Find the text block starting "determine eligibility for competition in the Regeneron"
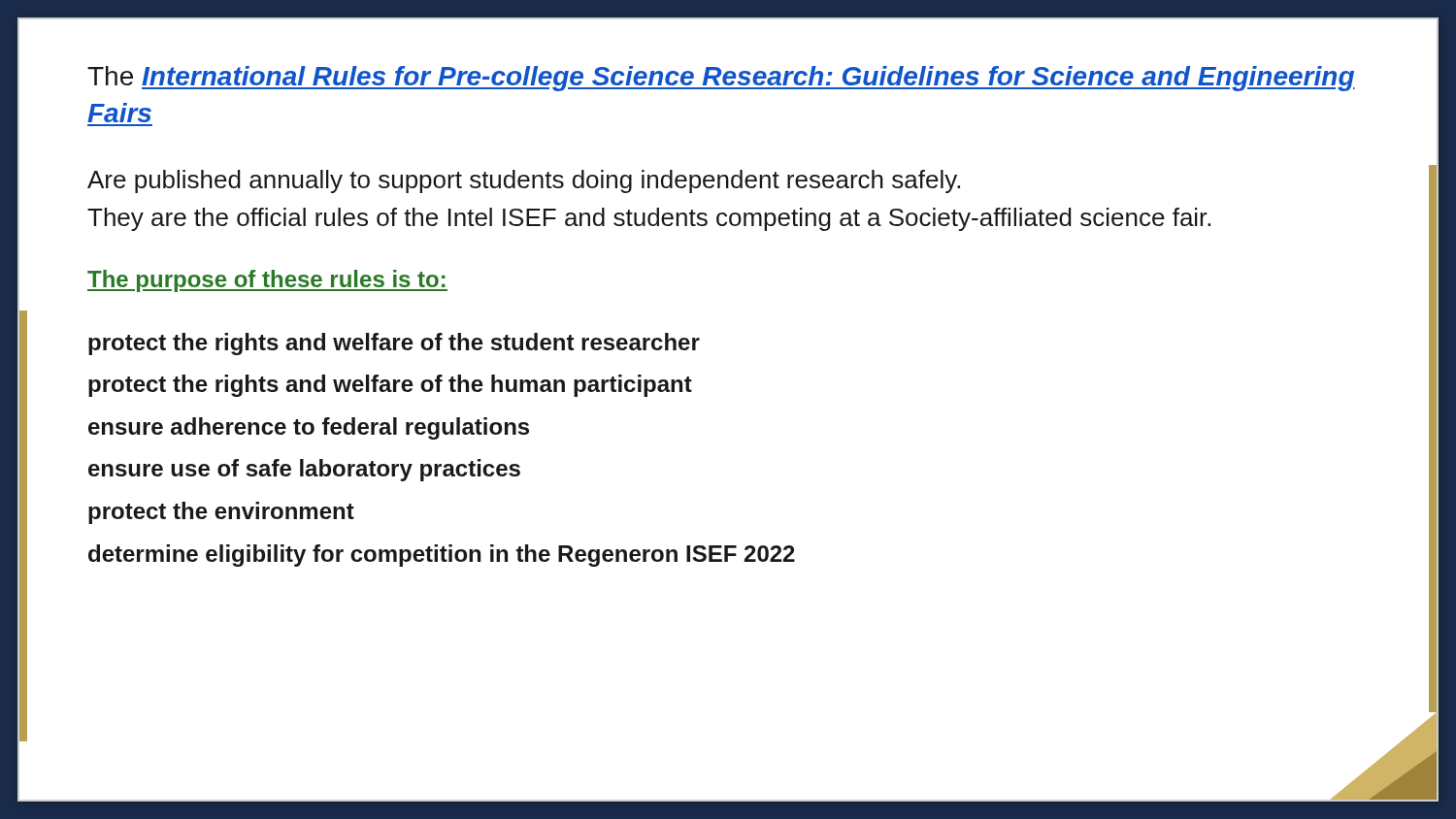 (441, 553)
